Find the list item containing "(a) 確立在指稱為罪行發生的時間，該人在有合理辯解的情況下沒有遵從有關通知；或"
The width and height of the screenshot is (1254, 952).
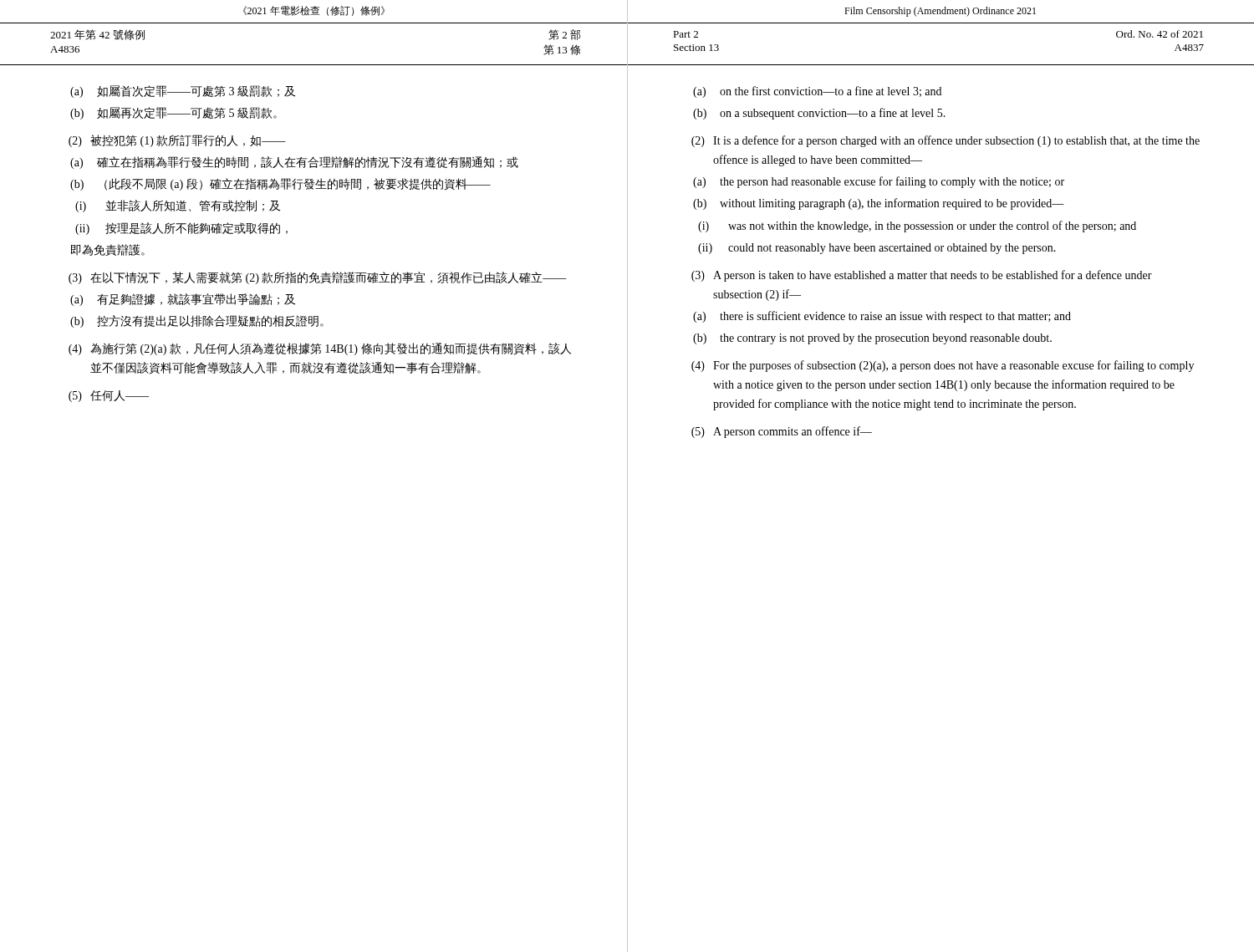326,163
